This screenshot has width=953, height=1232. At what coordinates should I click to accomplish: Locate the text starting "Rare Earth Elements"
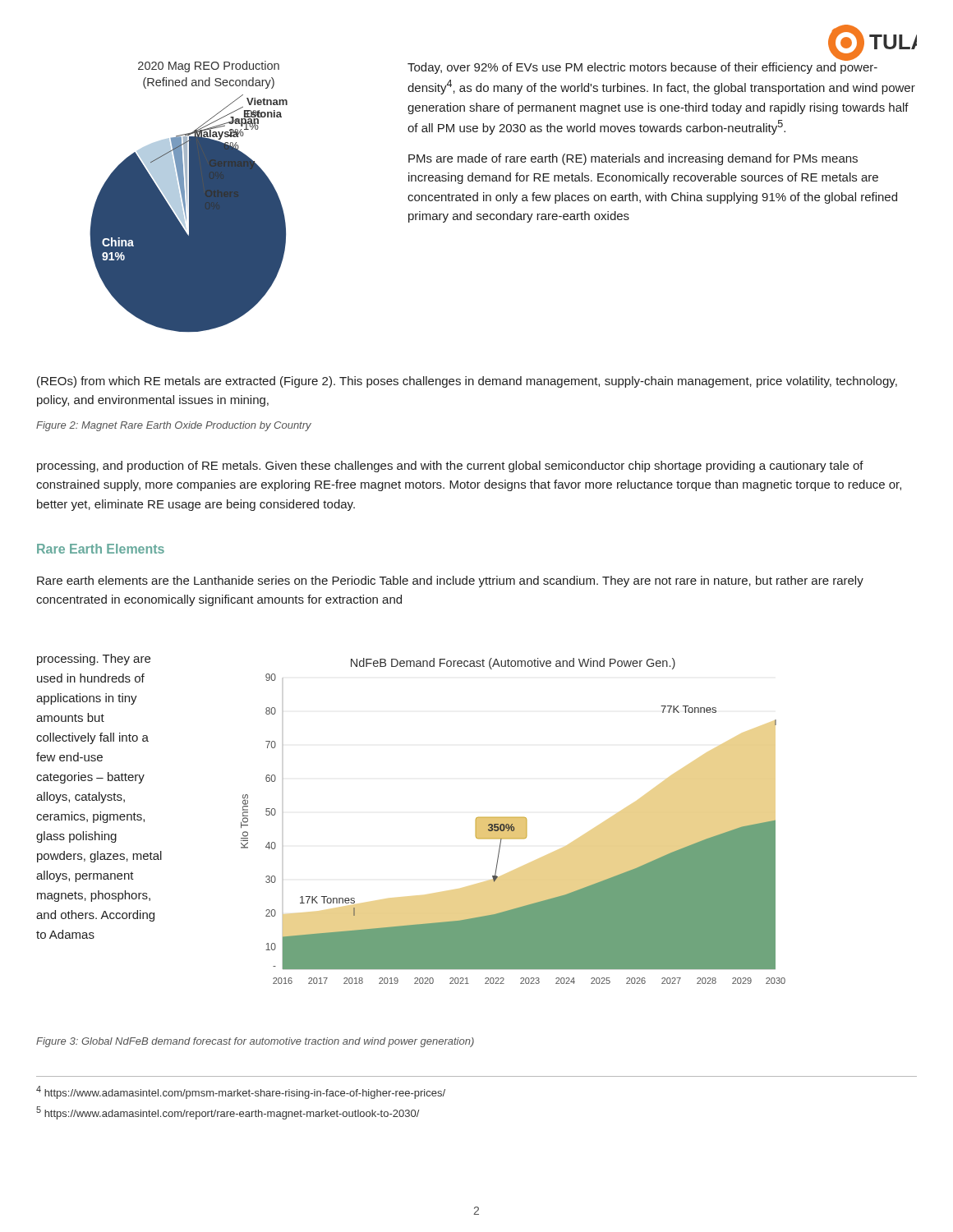(100, 549)
